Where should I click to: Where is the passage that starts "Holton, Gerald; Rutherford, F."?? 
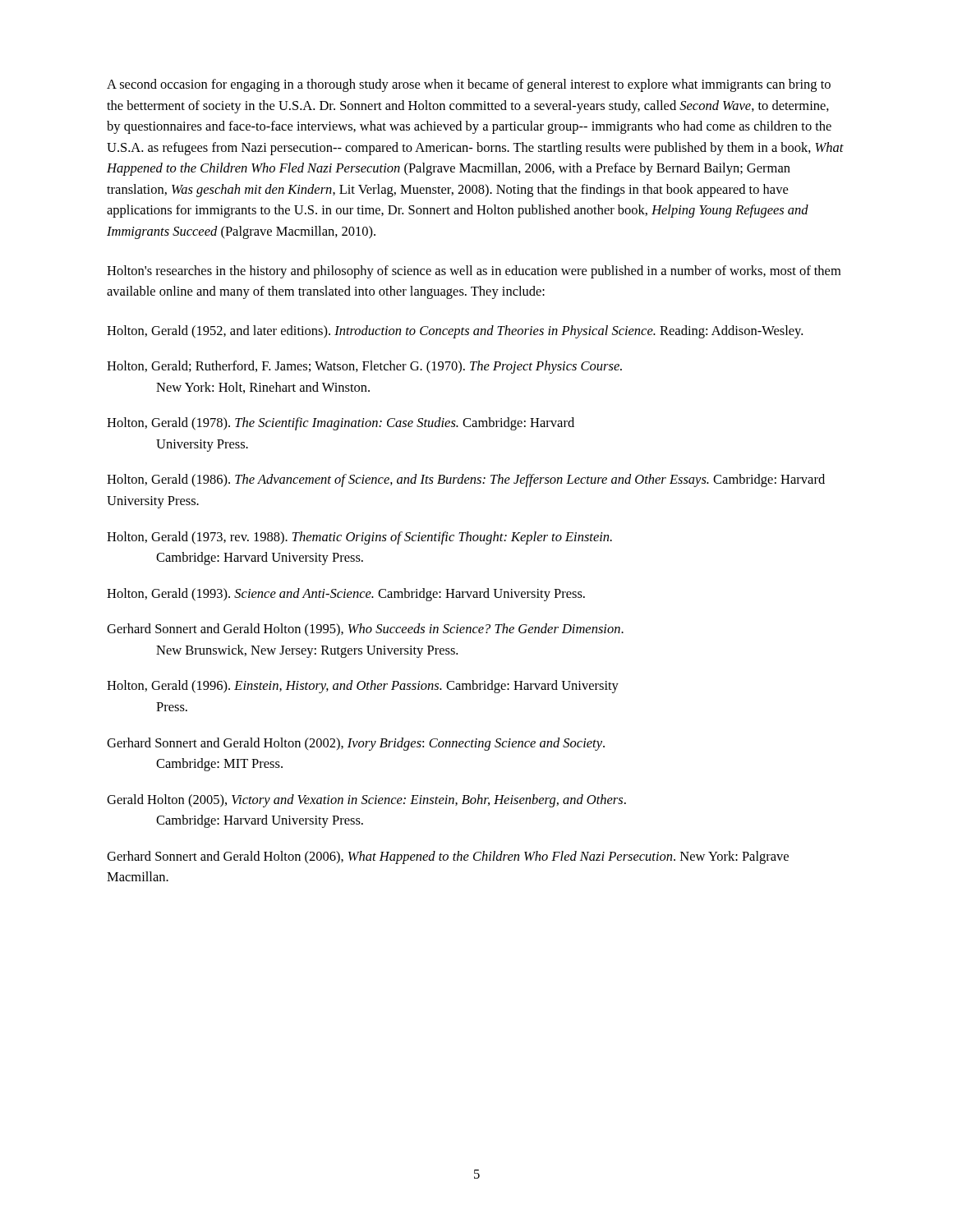(x=476, y=377)
